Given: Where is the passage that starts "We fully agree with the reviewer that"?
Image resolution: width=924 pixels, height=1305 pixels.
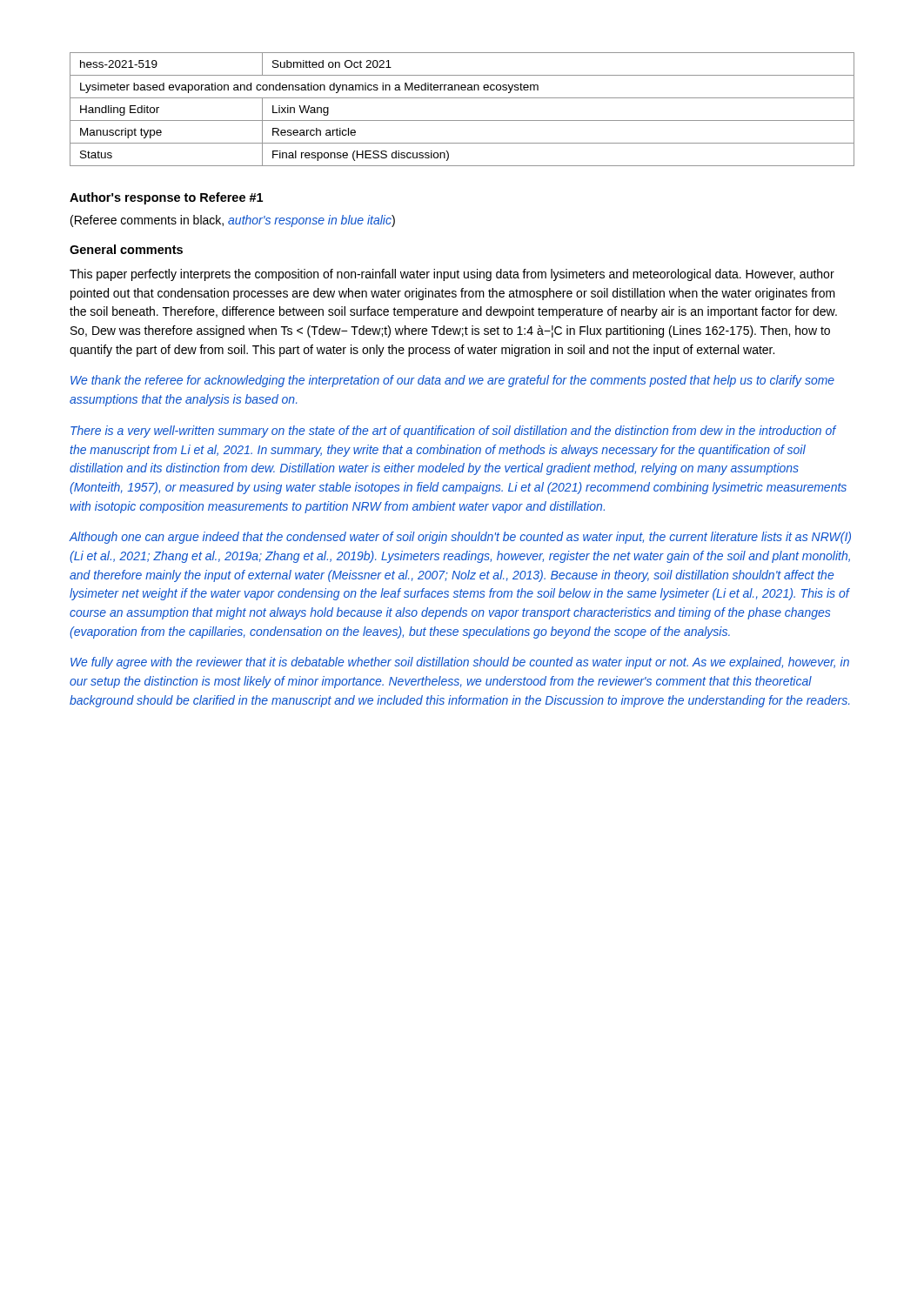Looking at the screenshot, I should point(460,681).
